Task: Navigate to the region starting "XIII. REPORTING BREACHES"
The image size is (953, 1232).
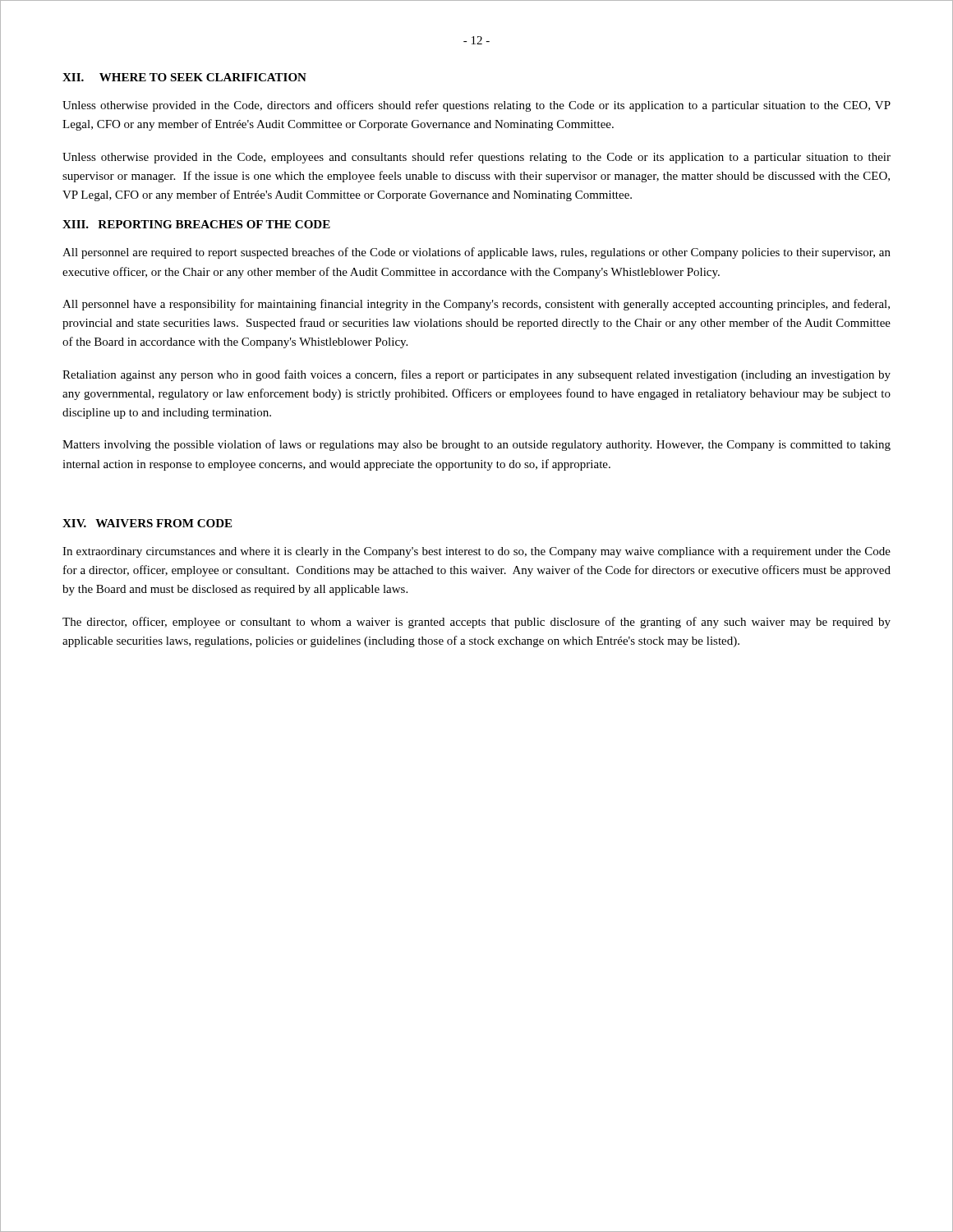Action: 196,224
